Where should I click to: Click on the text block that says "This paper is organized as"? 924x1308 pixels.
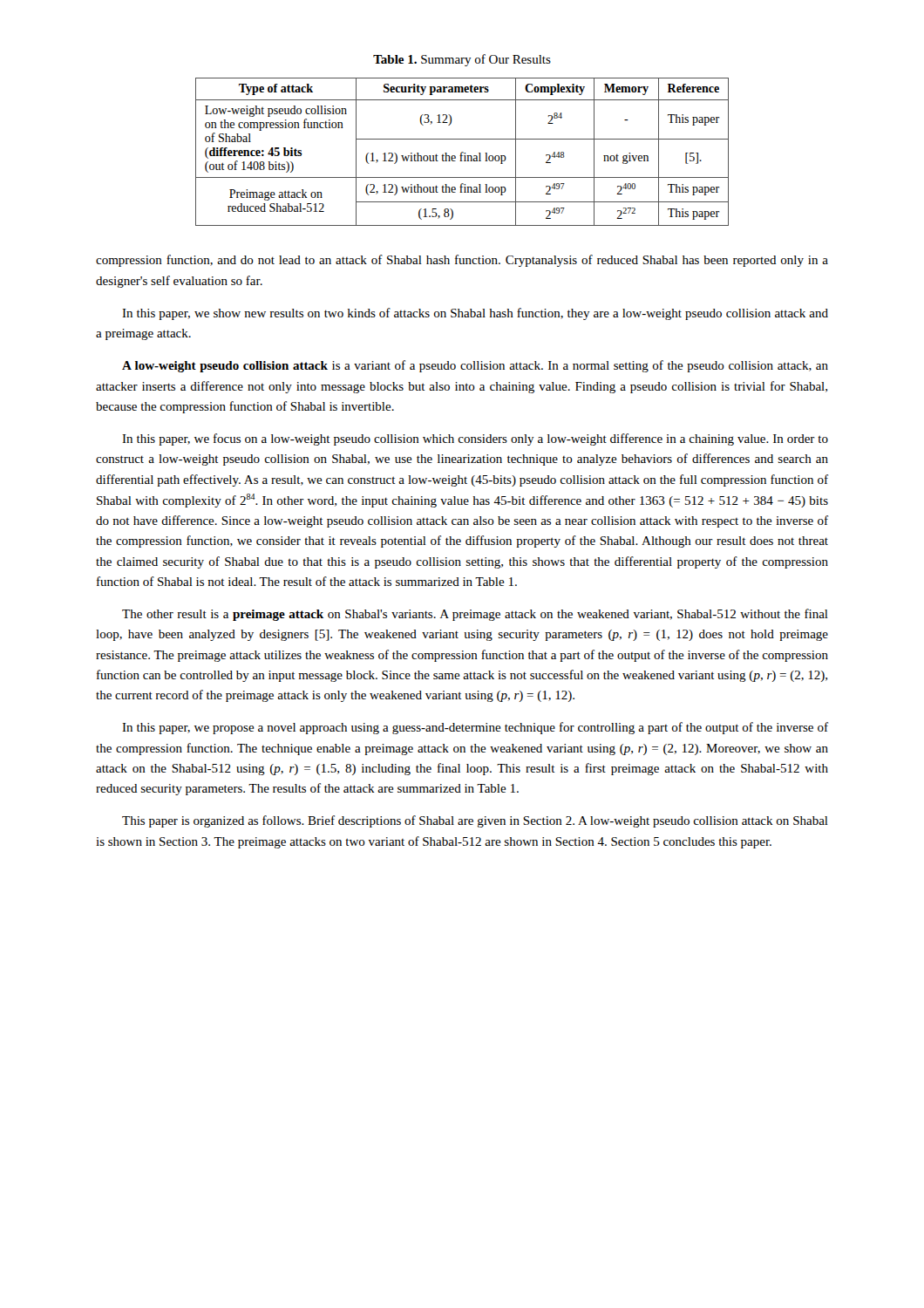(462, 831)
